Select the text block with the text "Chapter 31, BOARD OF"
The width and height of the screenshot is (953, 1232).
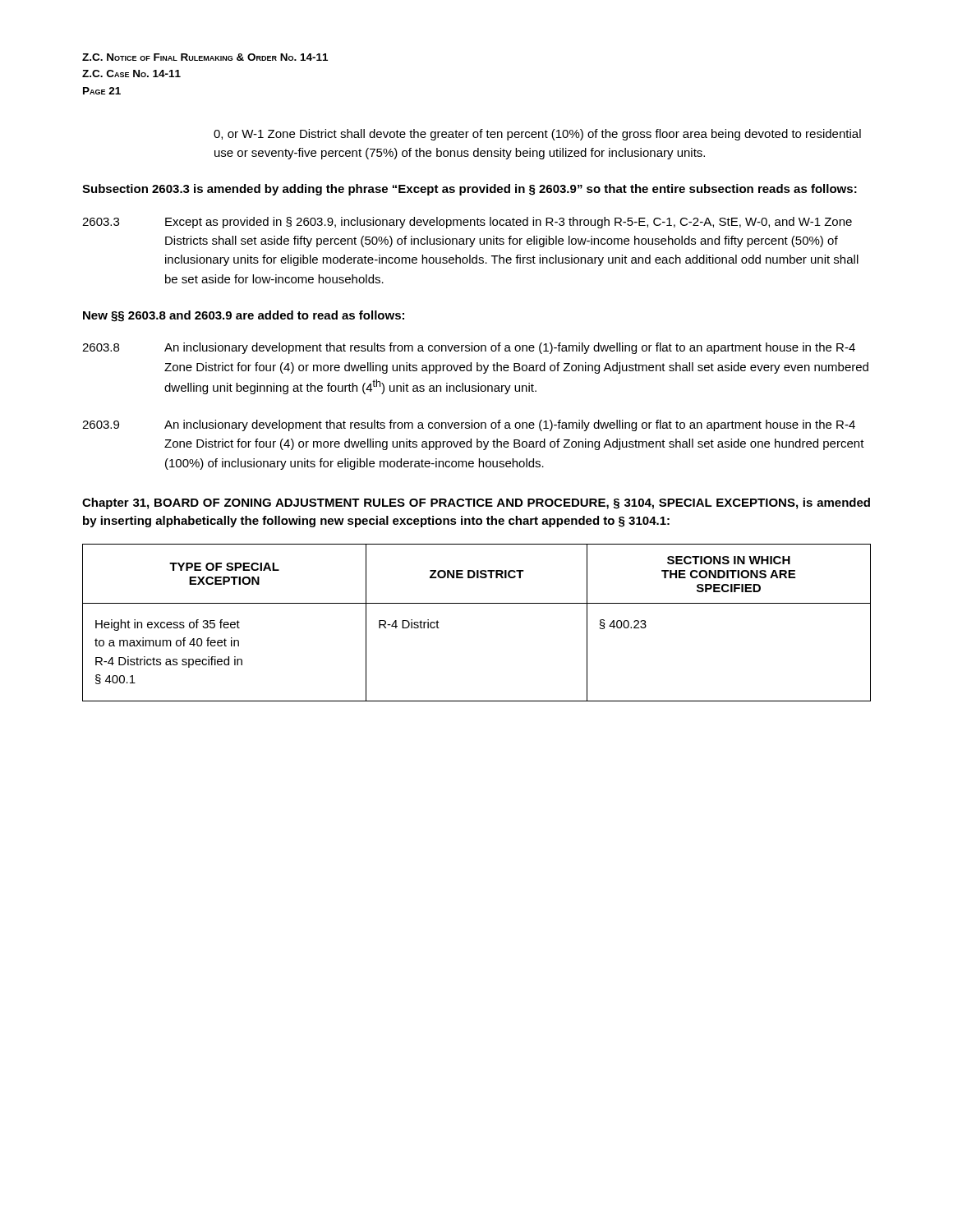(x=476, y=511)
